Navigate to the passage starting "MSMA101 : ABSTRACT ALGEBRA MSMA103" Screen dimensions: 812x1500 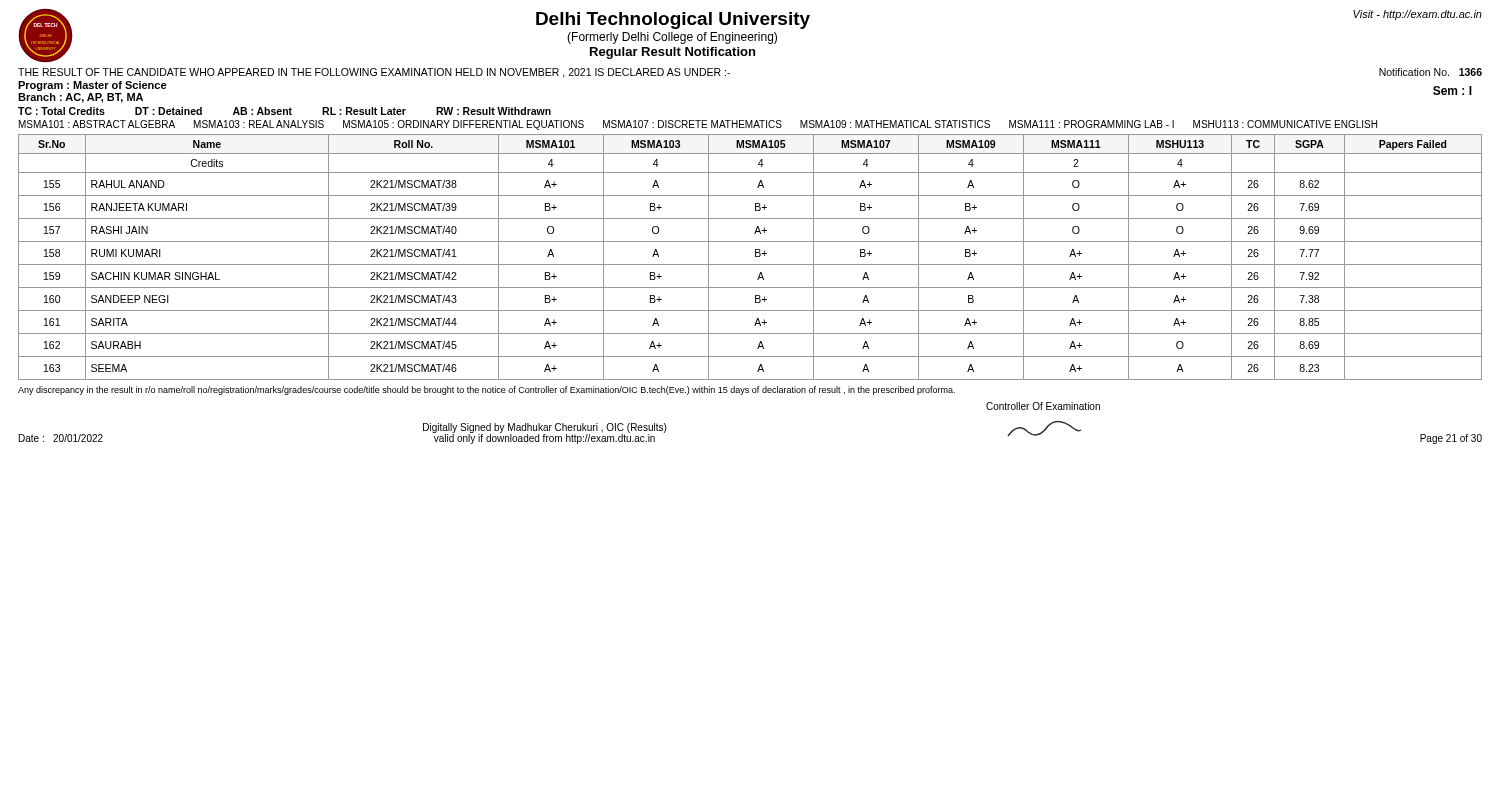click(698, 125)
